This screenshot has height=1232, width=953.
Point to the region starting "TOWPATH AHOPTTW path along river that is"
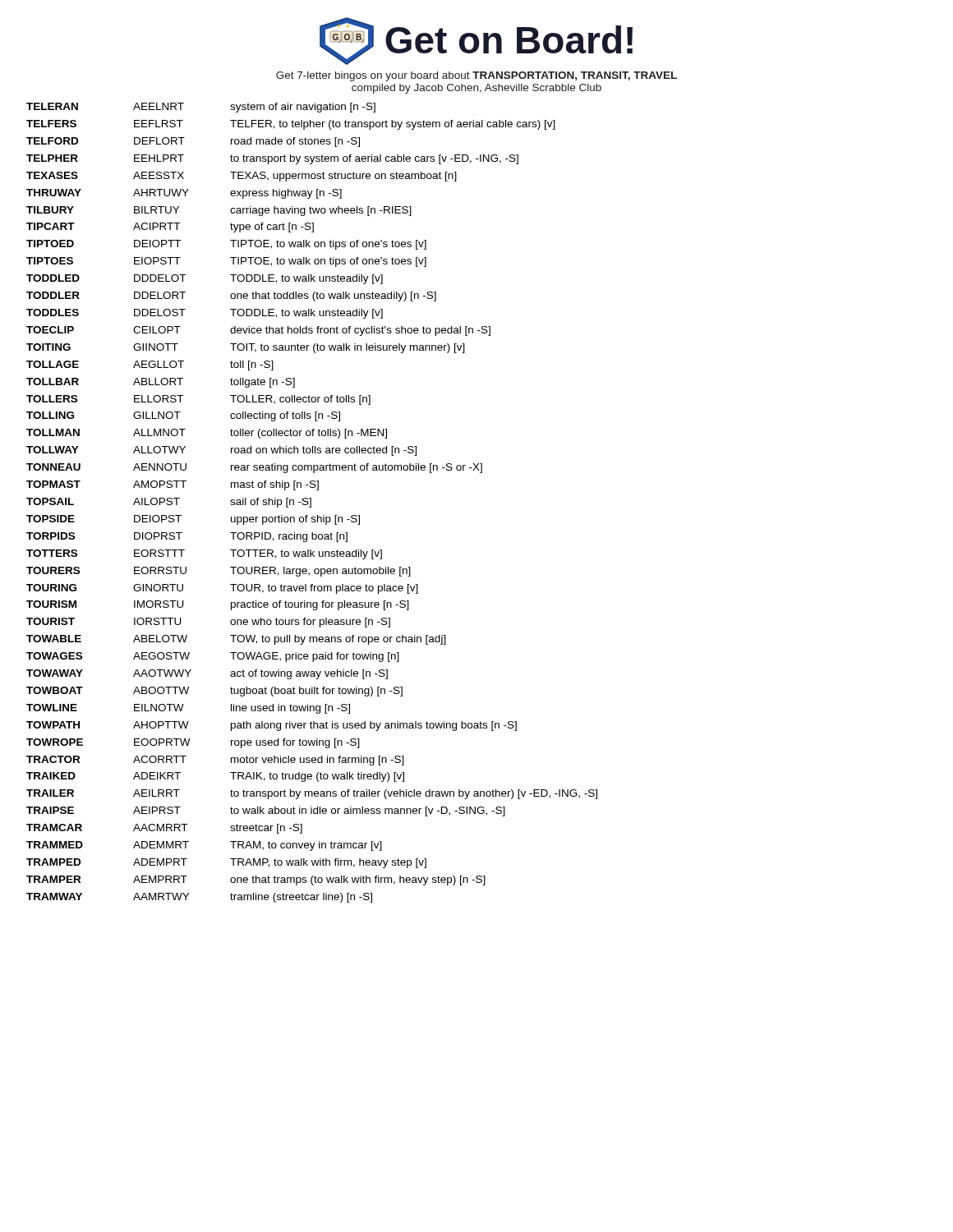tap(476, 725)
